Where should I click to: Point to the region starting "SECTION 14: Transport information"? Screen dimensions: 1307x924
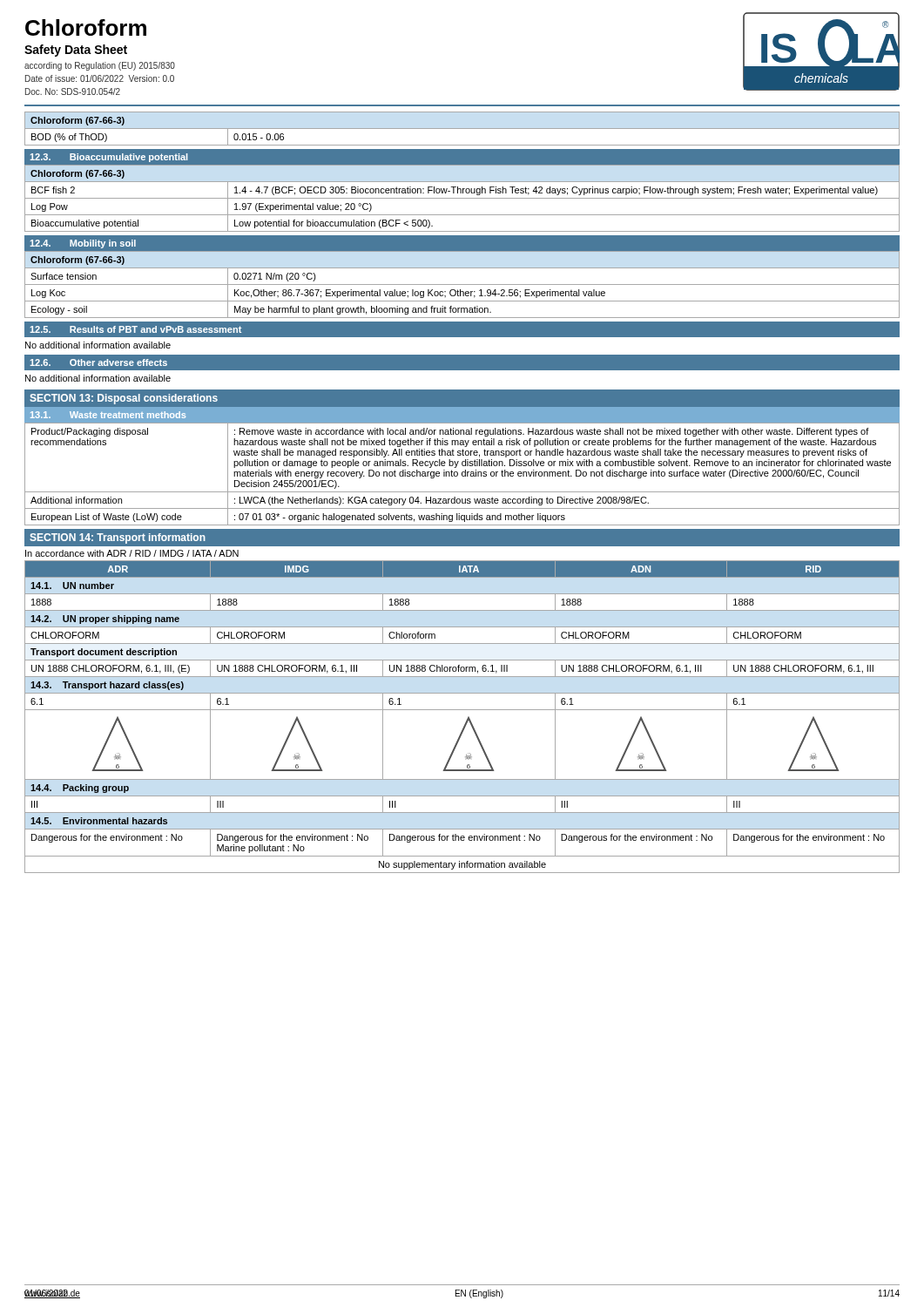(118, 538)
